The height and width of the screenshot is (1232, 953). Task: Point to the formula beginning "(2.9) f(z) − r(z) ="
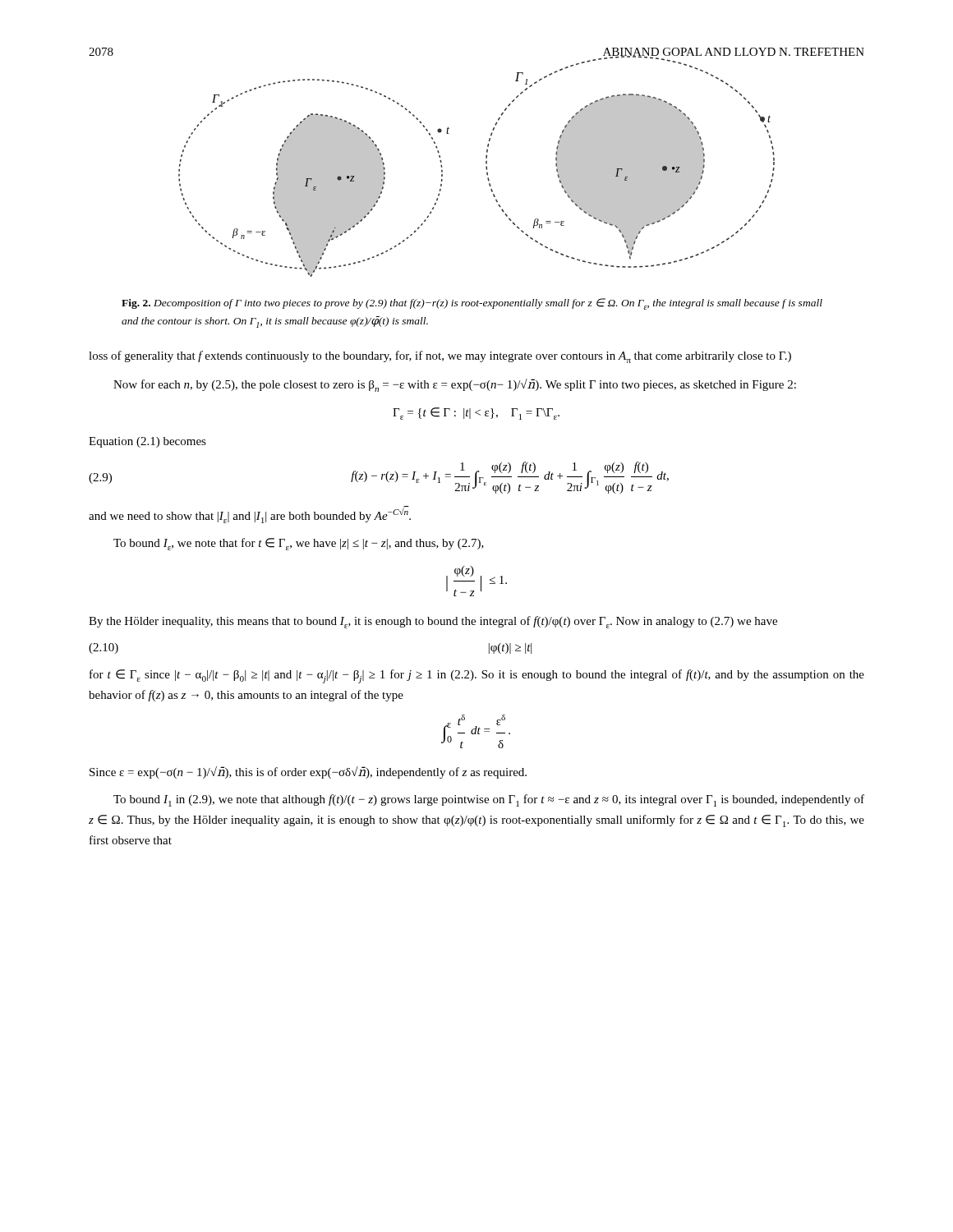click(476, 477)
